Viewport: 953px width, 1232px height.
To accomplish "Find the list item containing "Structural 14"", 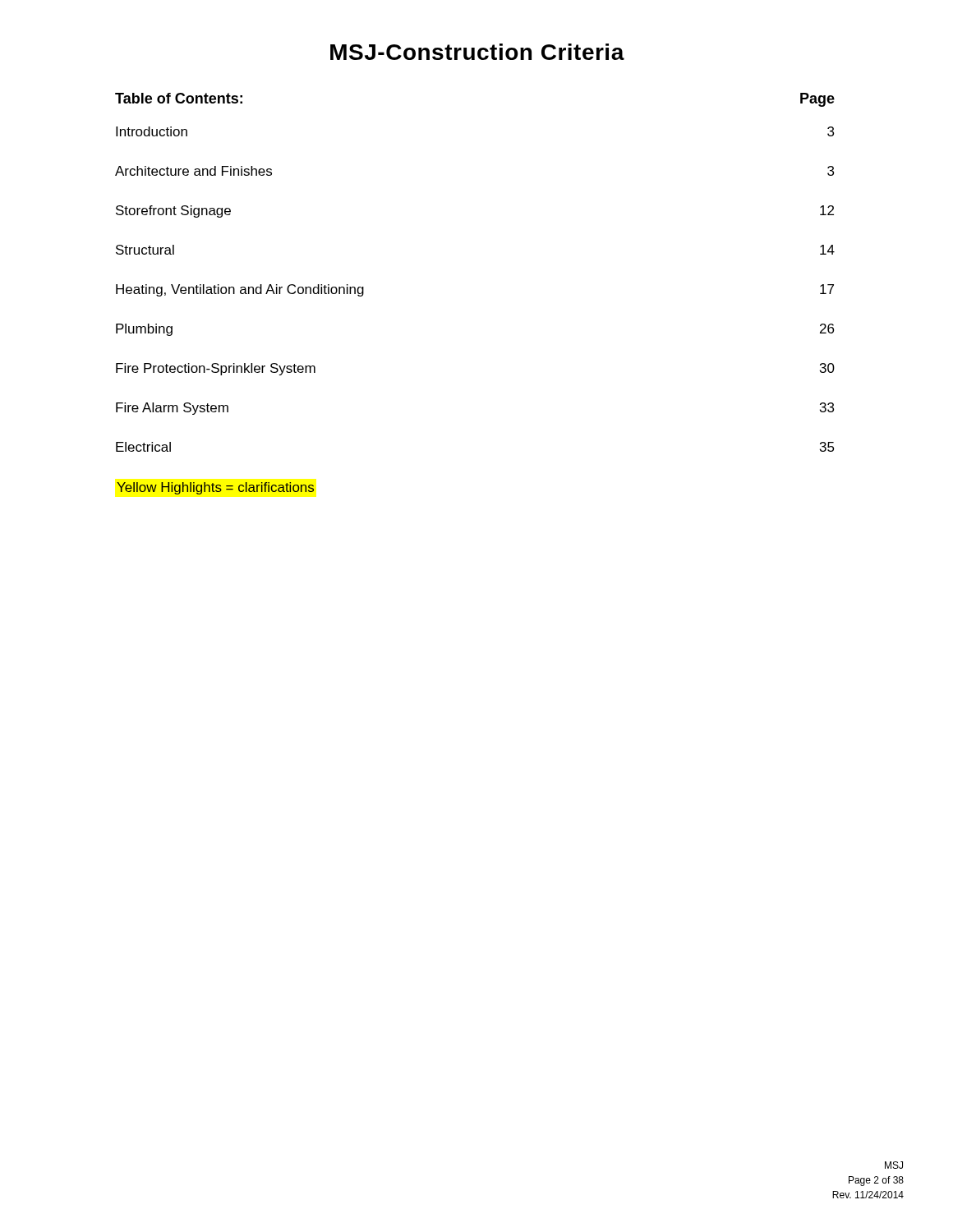I will [x=144, y=248].
